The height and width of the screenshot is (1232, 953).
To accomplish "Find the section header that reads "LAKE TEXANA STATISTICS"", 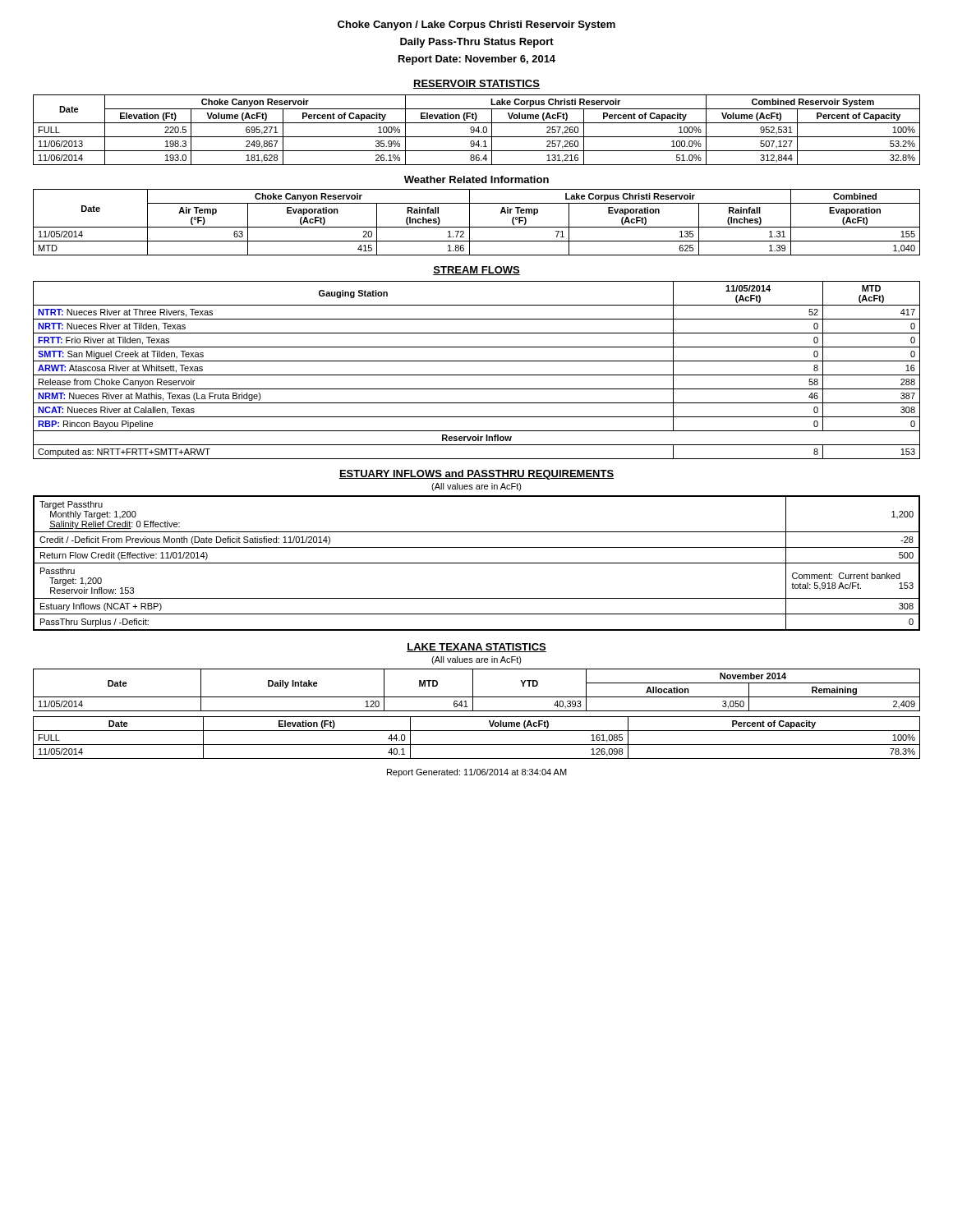I will tap(476, 647).
